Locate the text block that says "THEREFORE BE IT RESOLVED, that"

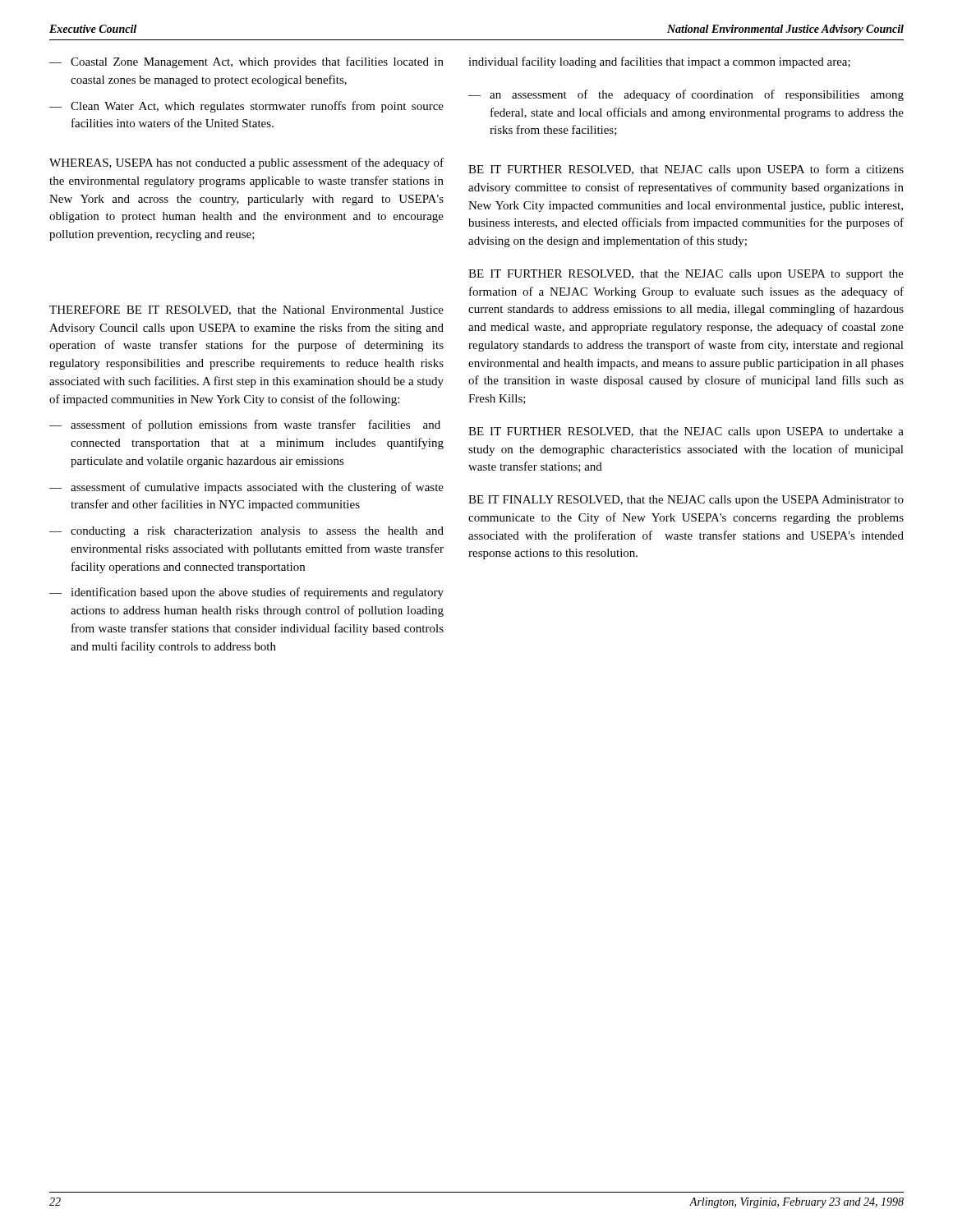pos(246,354)
